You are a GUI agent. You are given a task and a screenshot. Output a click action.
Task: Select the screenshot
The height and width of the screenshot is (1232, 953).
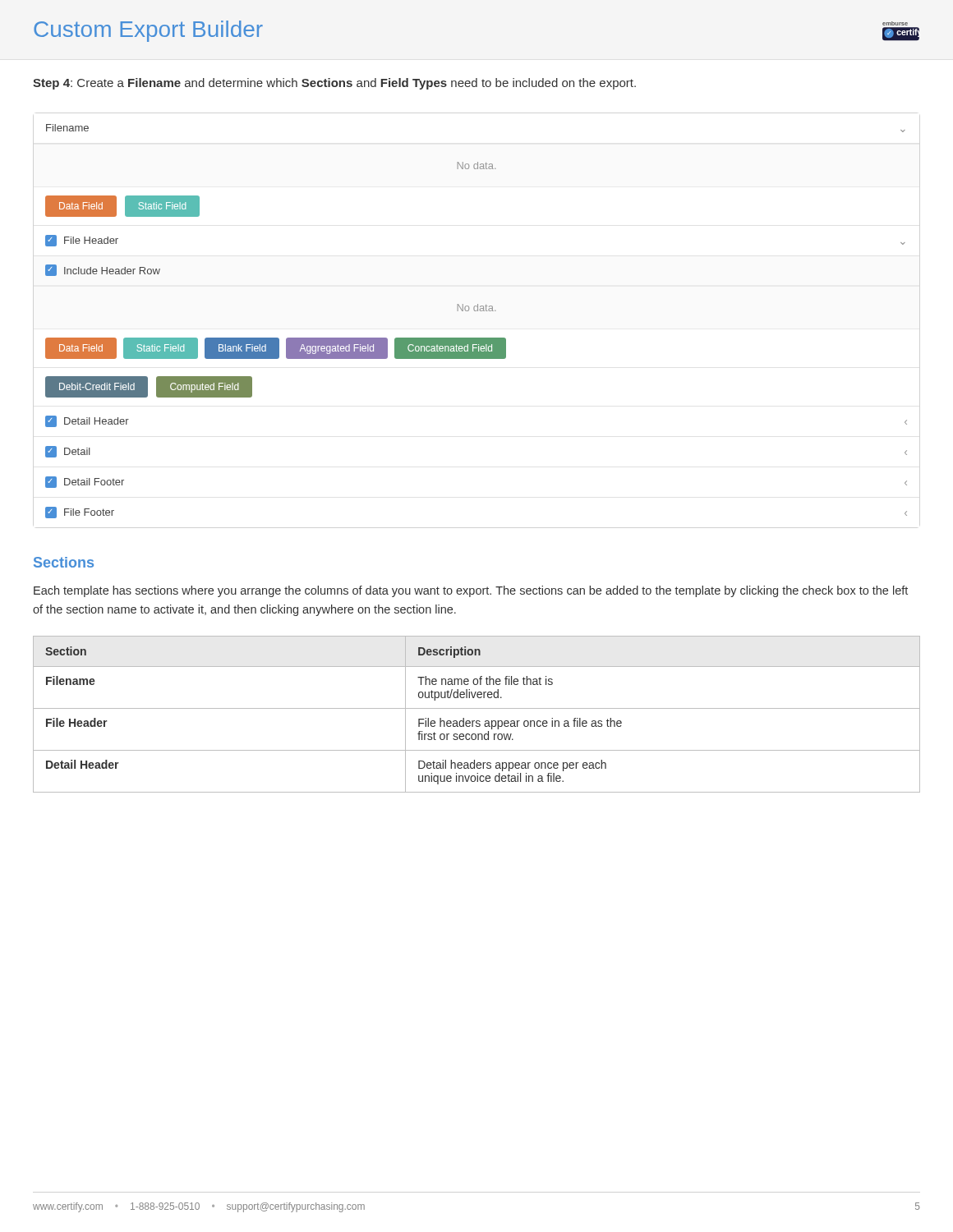[x=476, y=320]
